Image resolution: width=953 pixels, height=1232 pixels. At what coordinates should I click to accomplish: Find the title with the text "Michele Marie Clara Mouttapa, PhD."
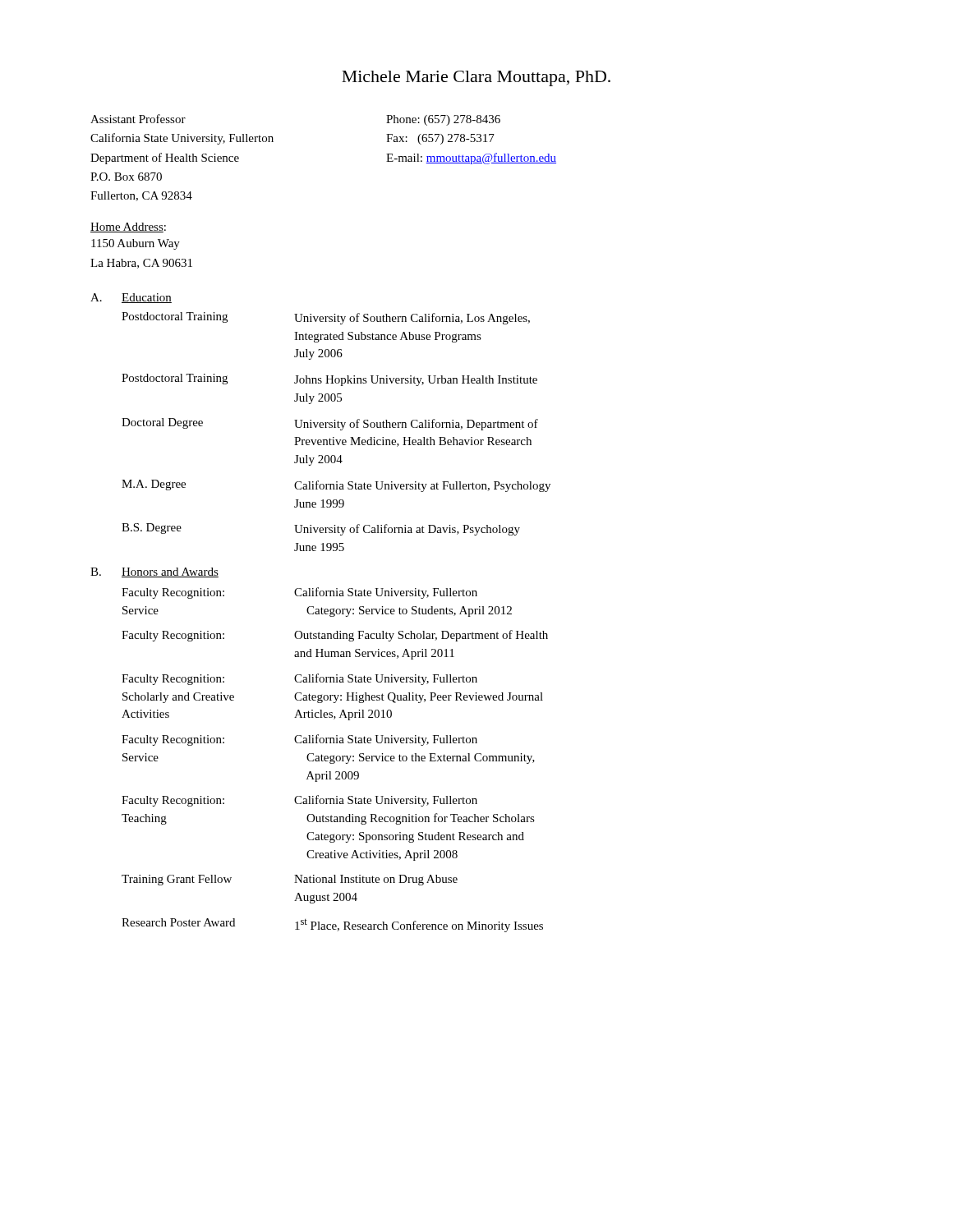[476, 76]
